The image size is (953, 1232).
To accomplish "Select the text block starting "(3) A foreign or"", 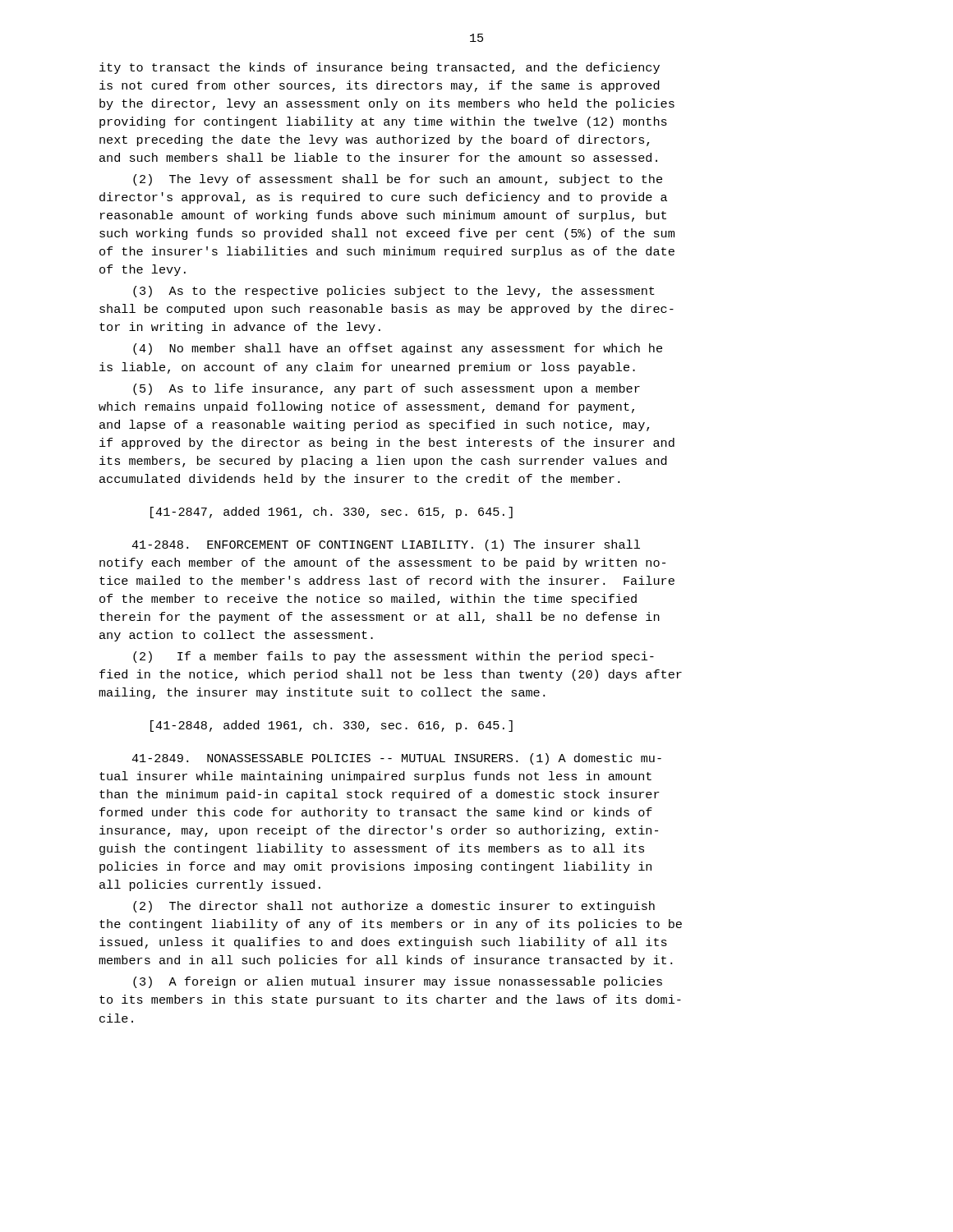I will 391,1001.
